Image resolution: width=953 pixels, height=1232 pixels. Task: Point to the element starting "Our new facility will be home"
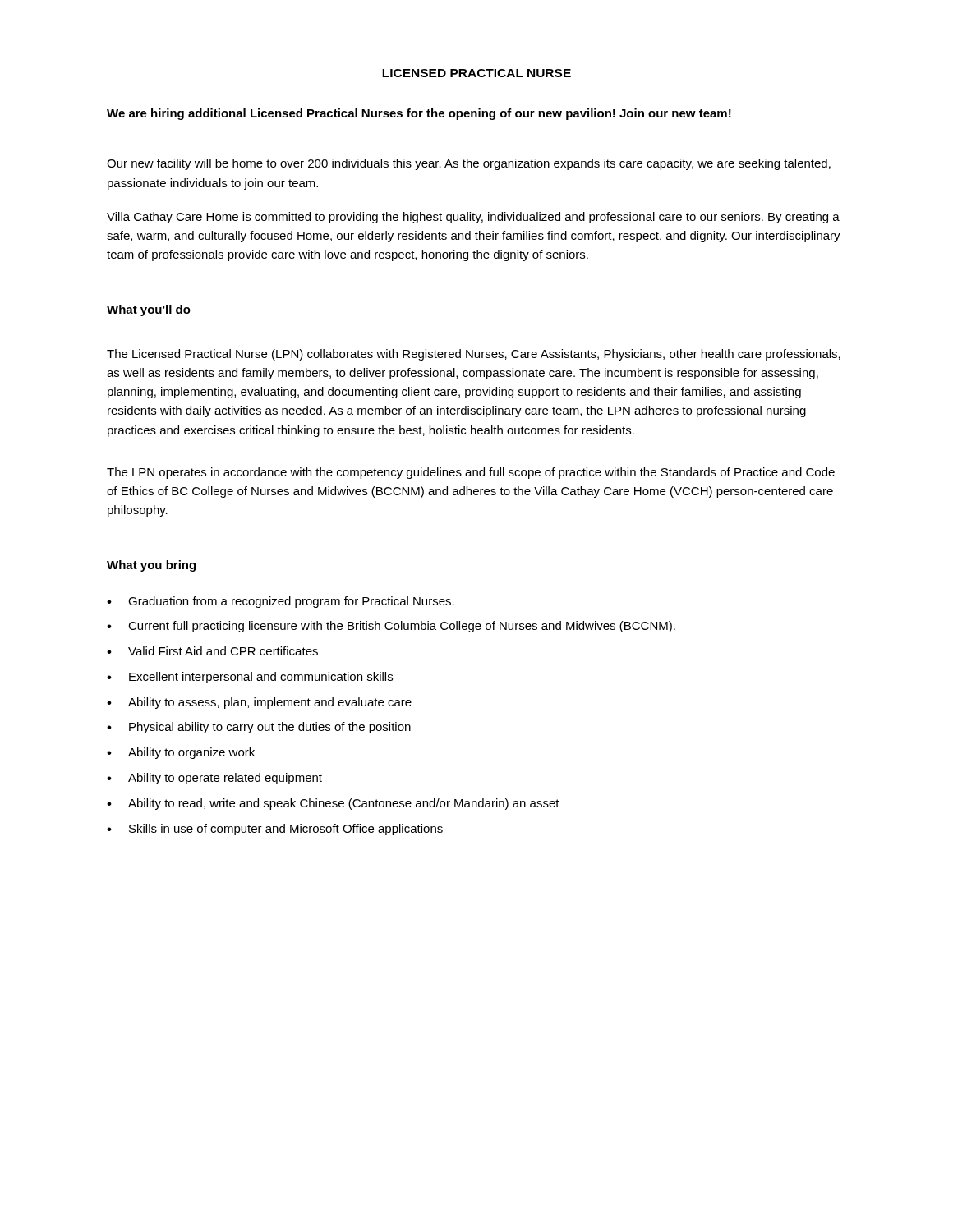[x=469, y=173]
